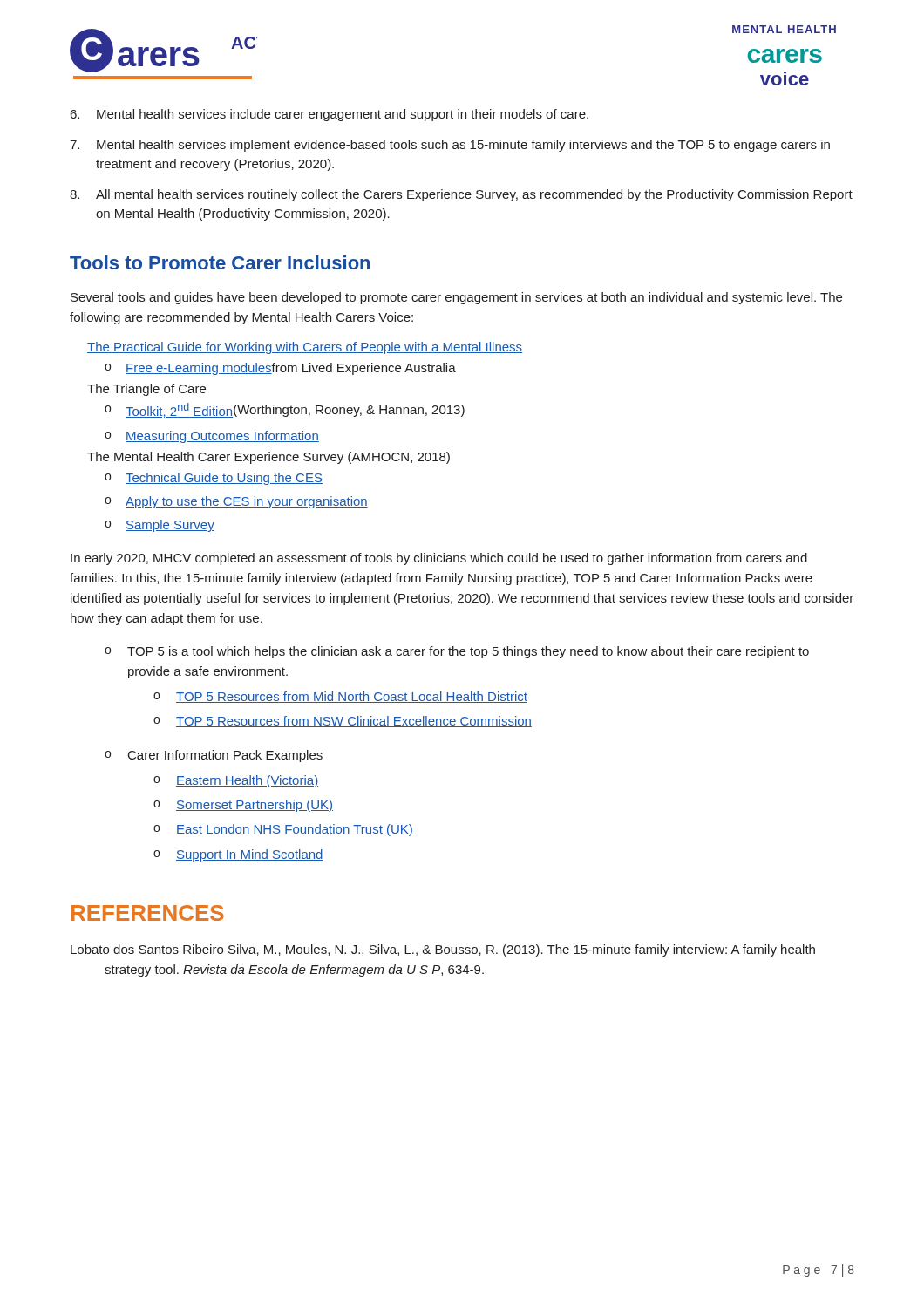This screenshot has width=924, height=1308.
Task: Locate the text block starting "Technical Guide to Using the"
Action: [214, 479]
